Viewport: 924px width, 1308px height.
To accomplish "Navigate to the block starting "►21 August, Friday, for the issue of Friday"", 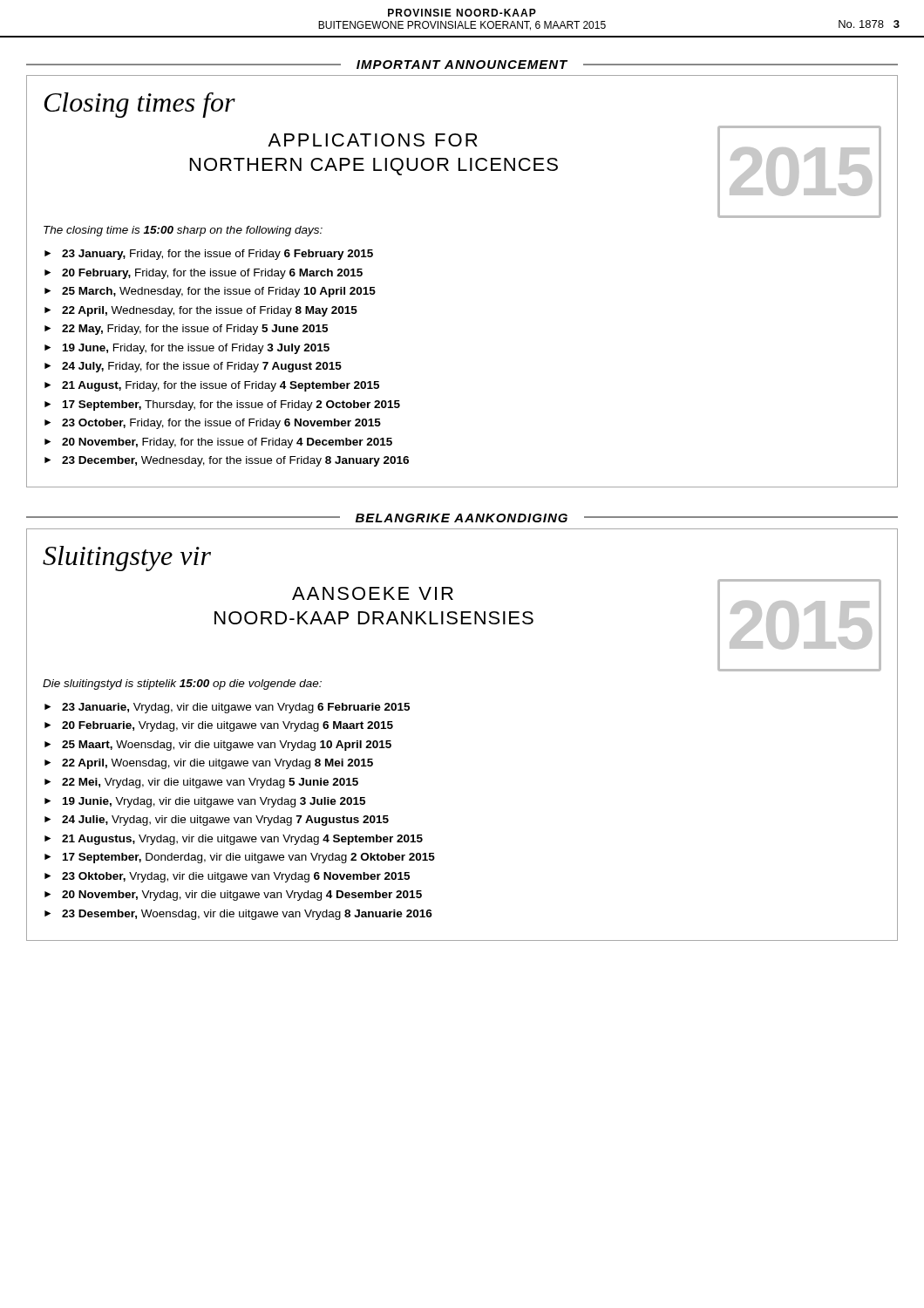I will coord(211,385).
